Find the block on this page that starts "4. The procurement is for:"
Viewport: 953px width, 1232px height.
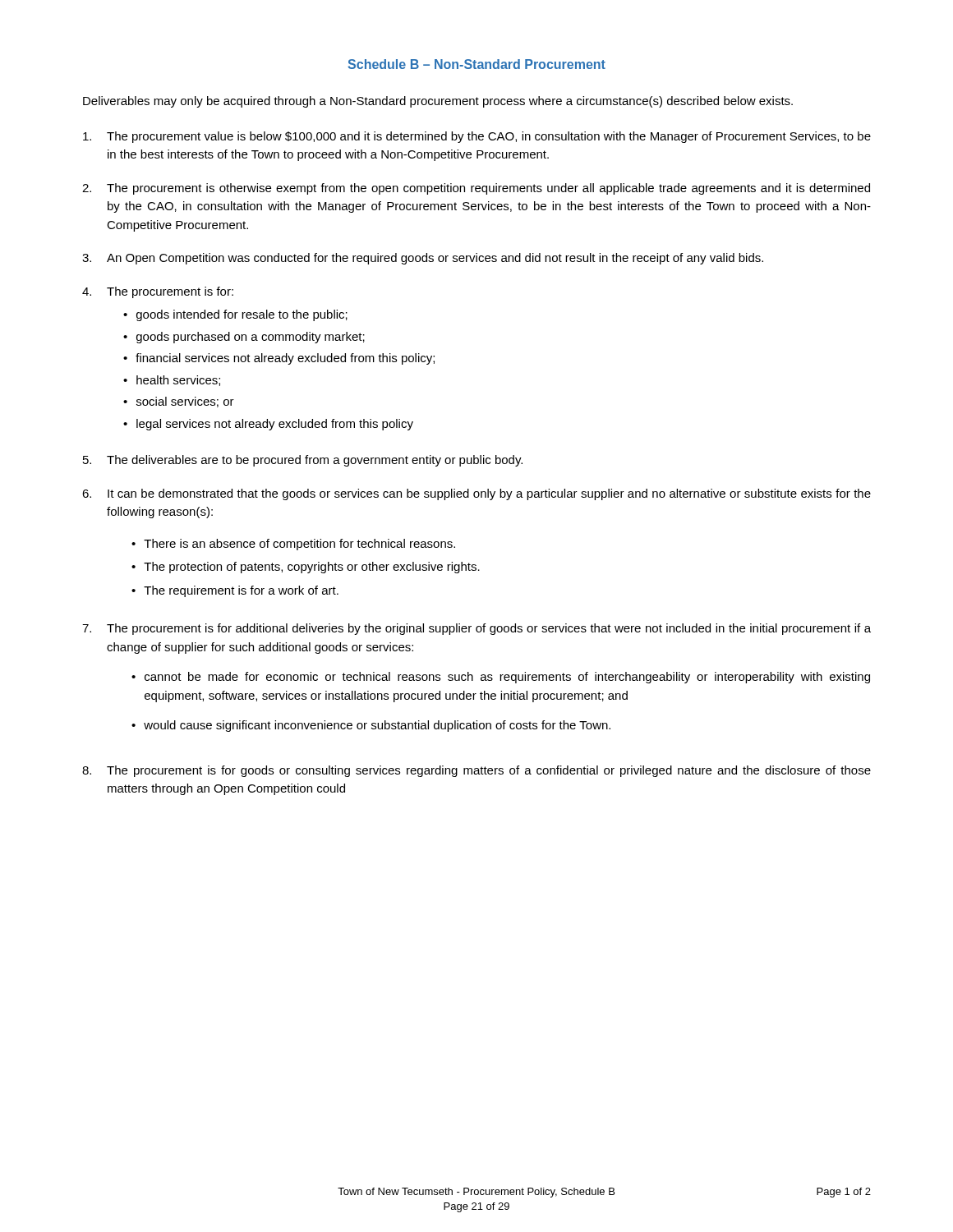(x=158, y=292)
